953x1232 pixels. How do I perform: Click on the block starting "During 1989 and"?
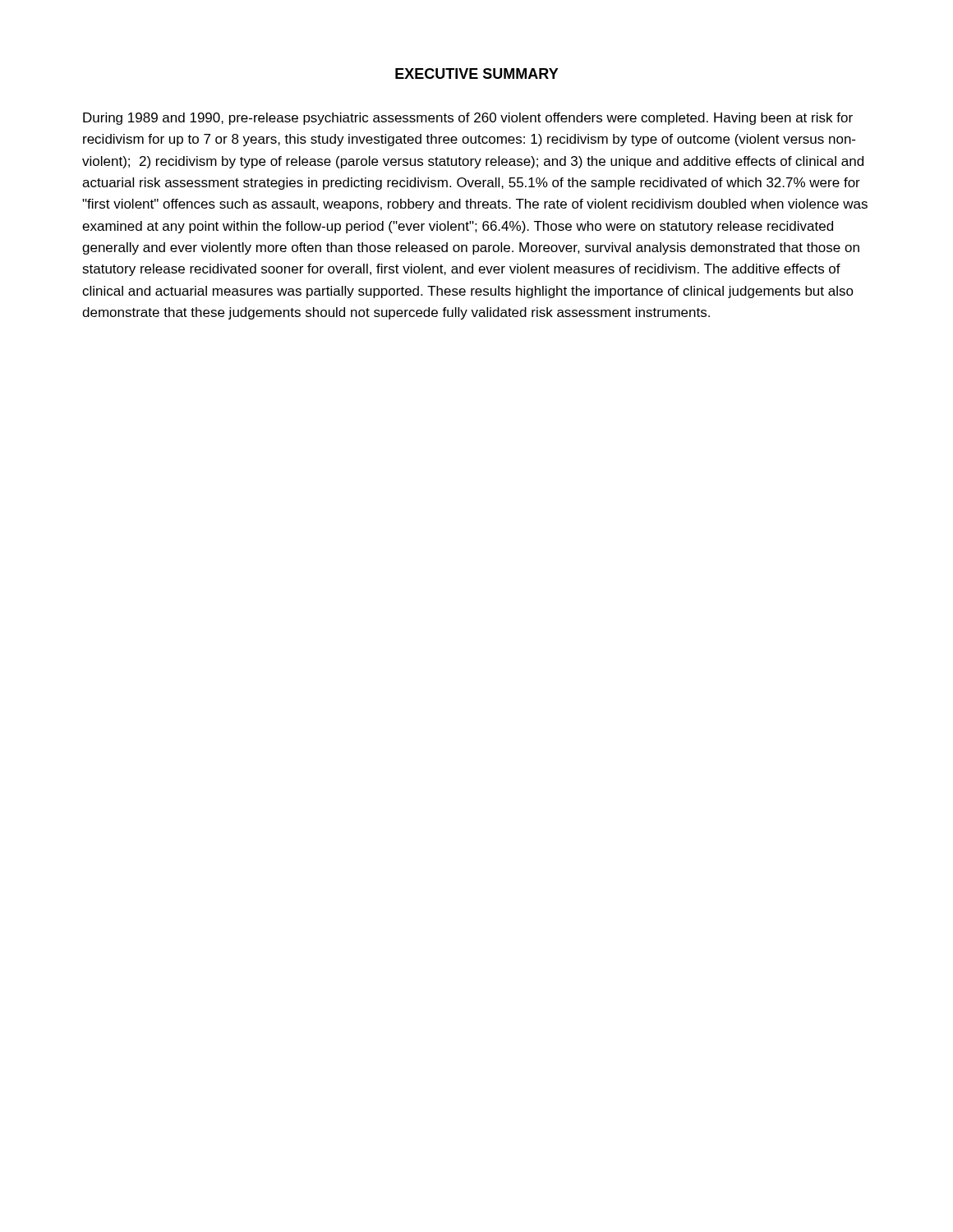tap(475, 215)
